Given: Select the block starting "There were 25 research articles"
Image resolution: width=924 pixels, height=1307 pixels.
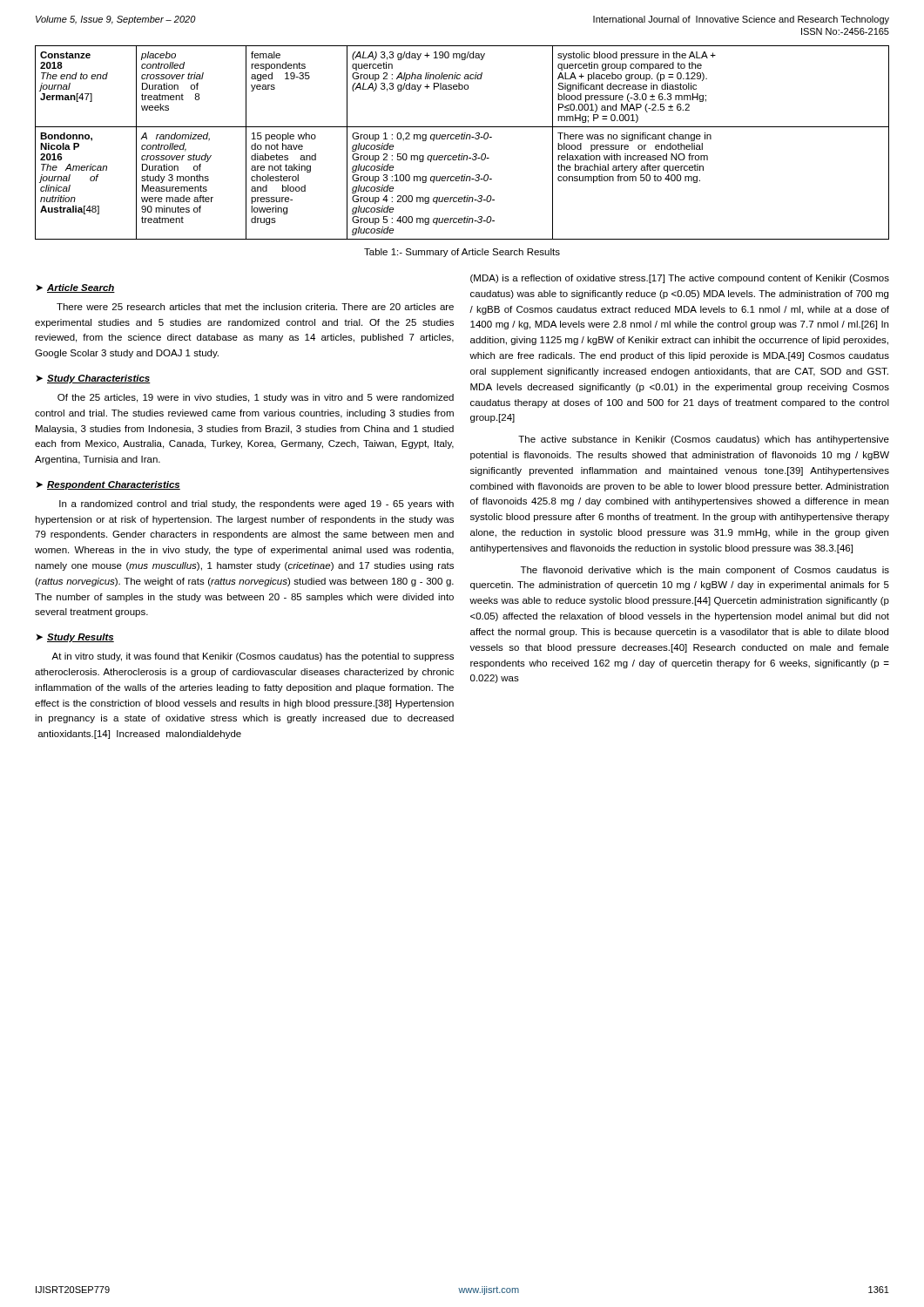Looking at the screenshot, I should [244, 331].
